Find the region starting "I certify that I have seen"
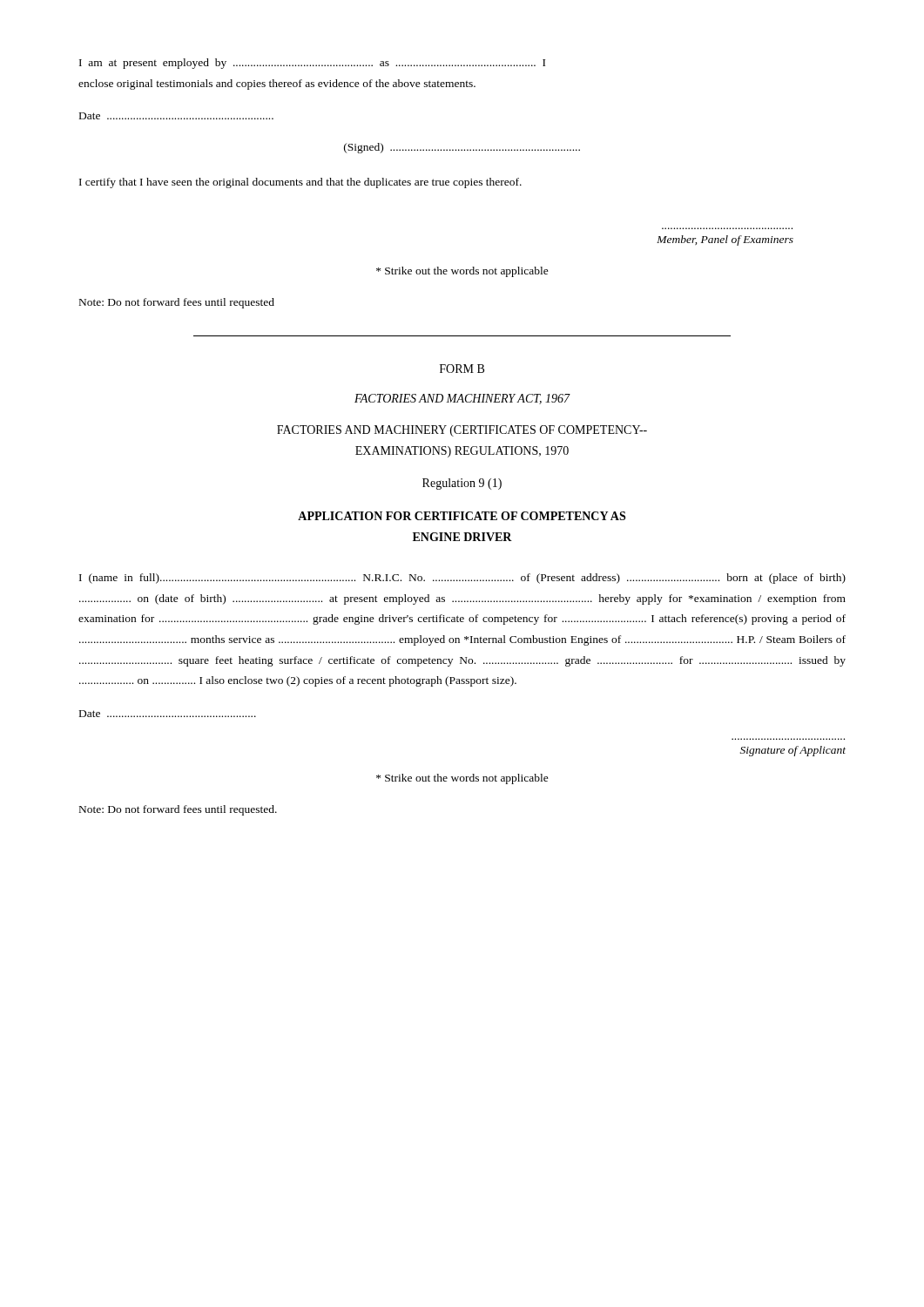 [x=300, y=181]
